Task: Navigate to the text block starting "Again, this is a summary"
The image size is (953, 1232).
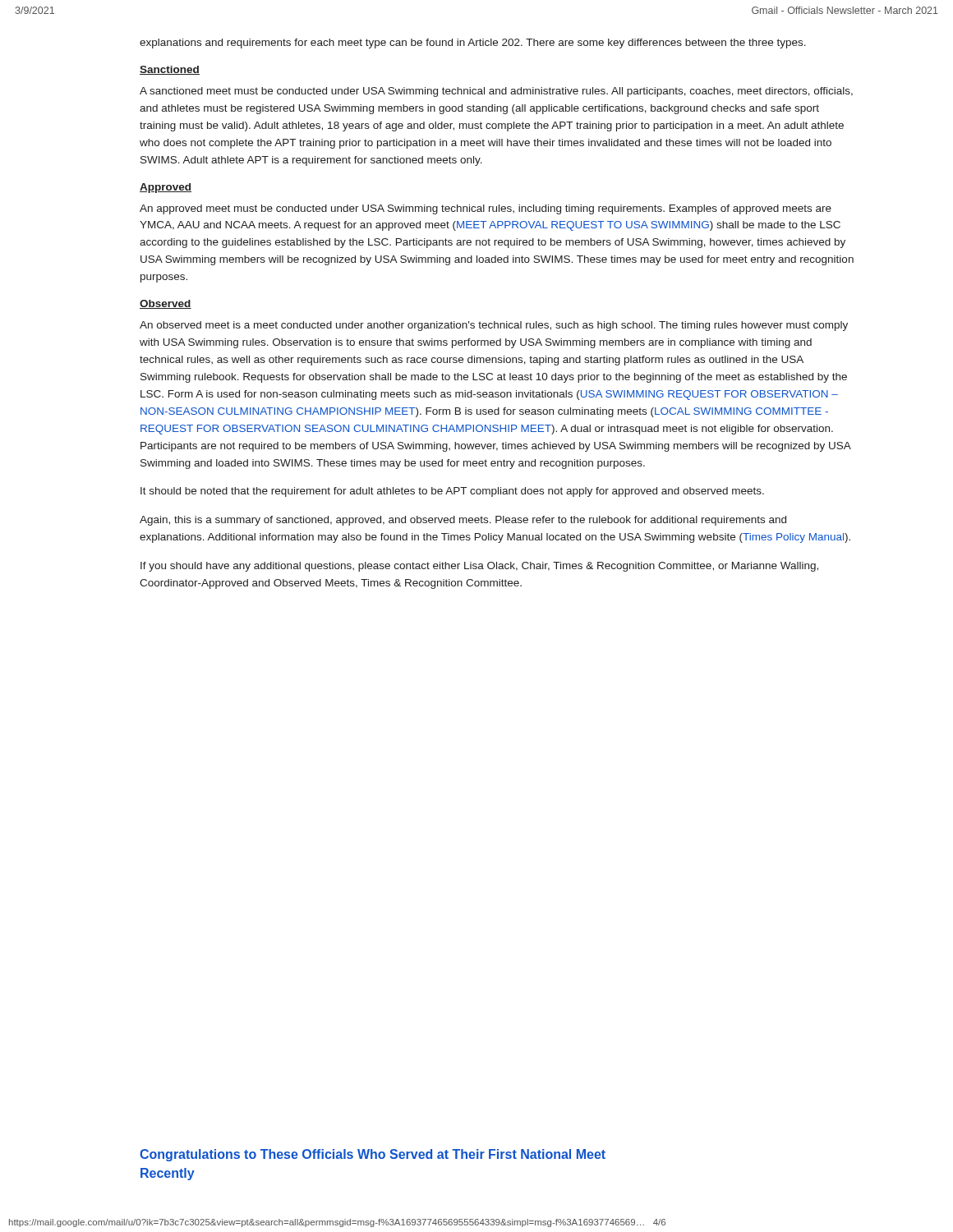Action: click(496, 528)
